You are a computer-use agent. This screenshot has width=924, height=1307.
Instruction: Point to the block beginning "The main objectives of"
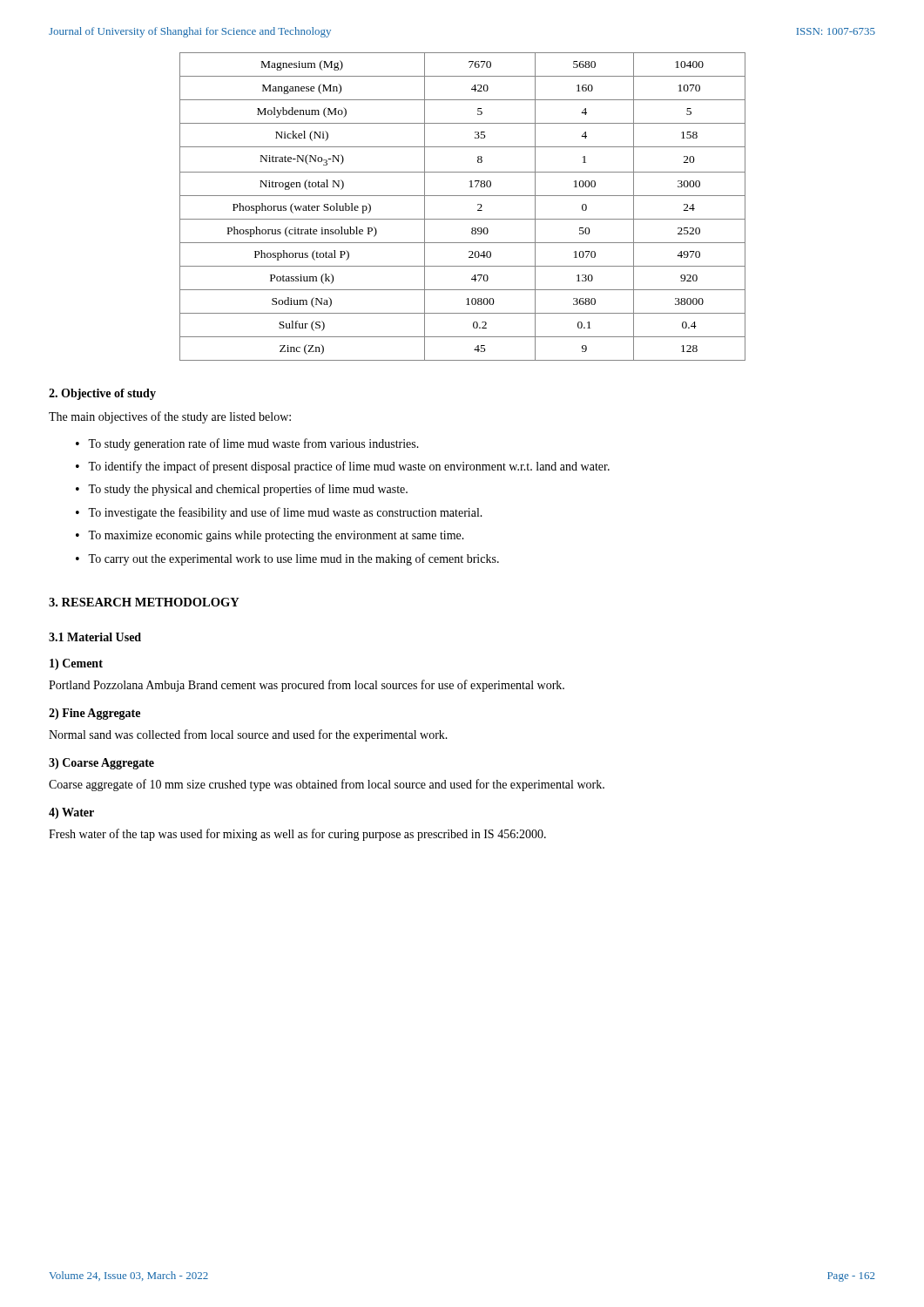pyautogui.click(x=170, y=417)
